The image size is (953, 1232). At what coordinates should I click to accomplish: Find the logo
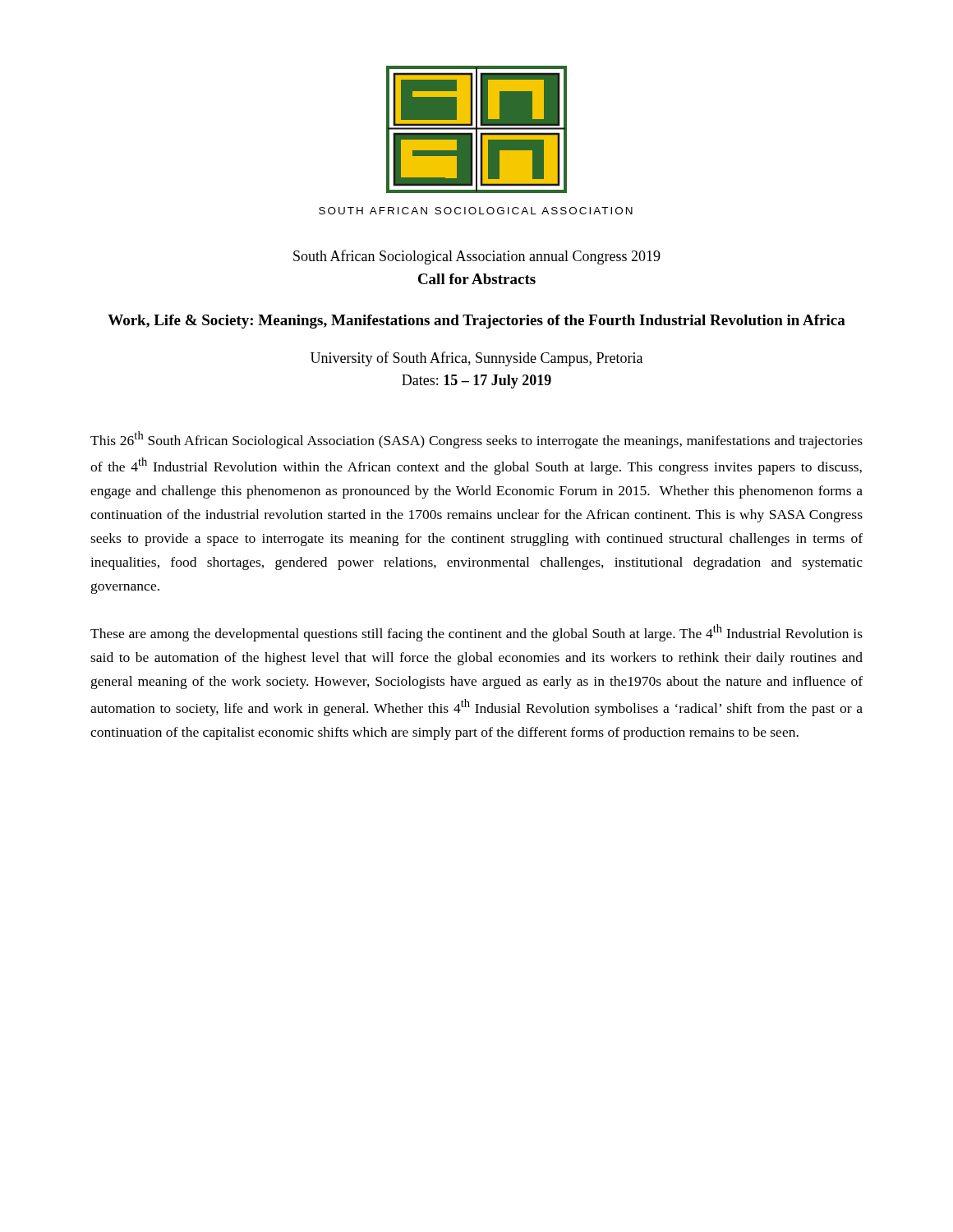(476, 131)
